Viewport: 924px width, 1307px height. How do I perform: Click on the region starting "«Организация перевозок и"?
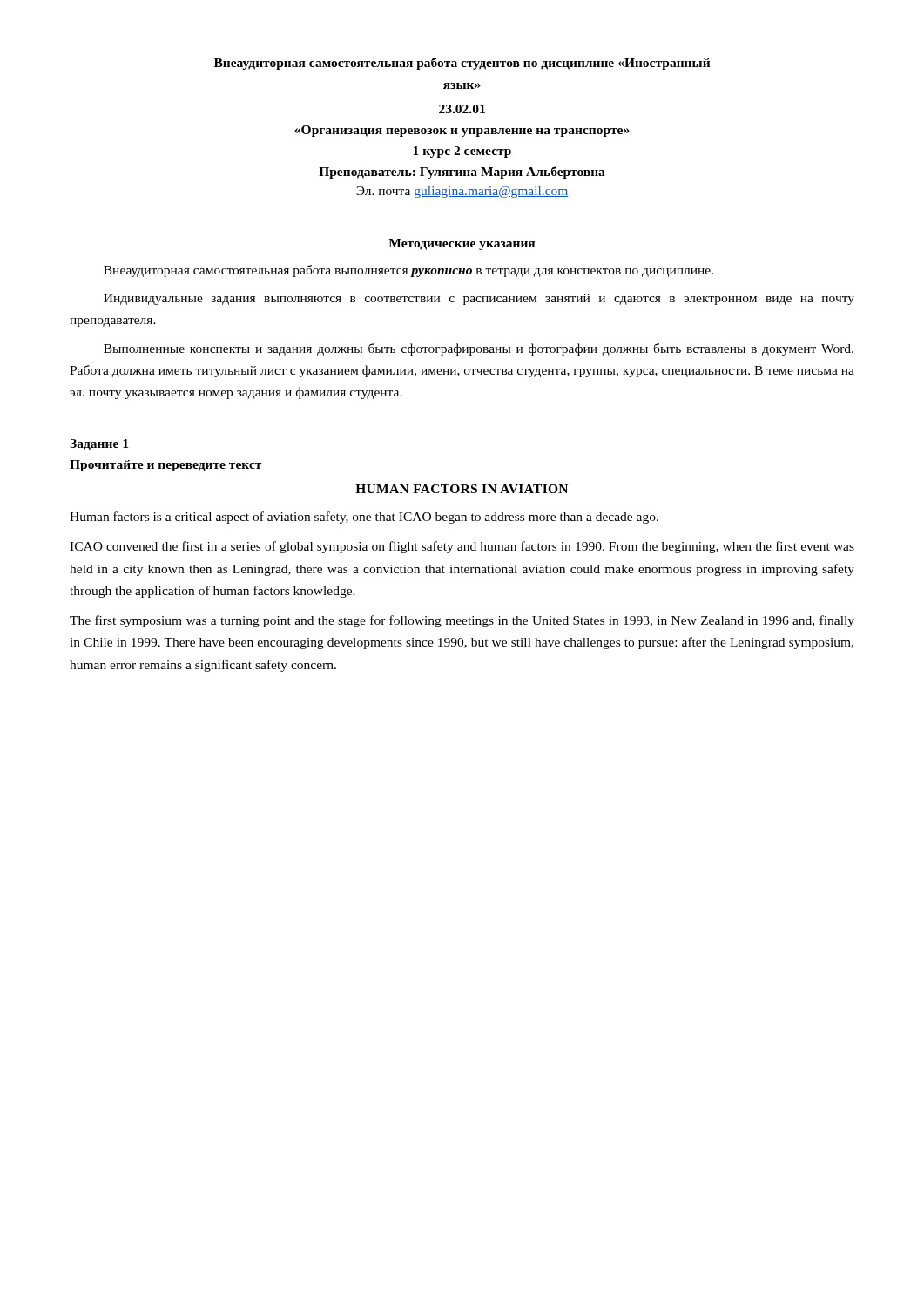pyautogui.click(x=462, y=129)
